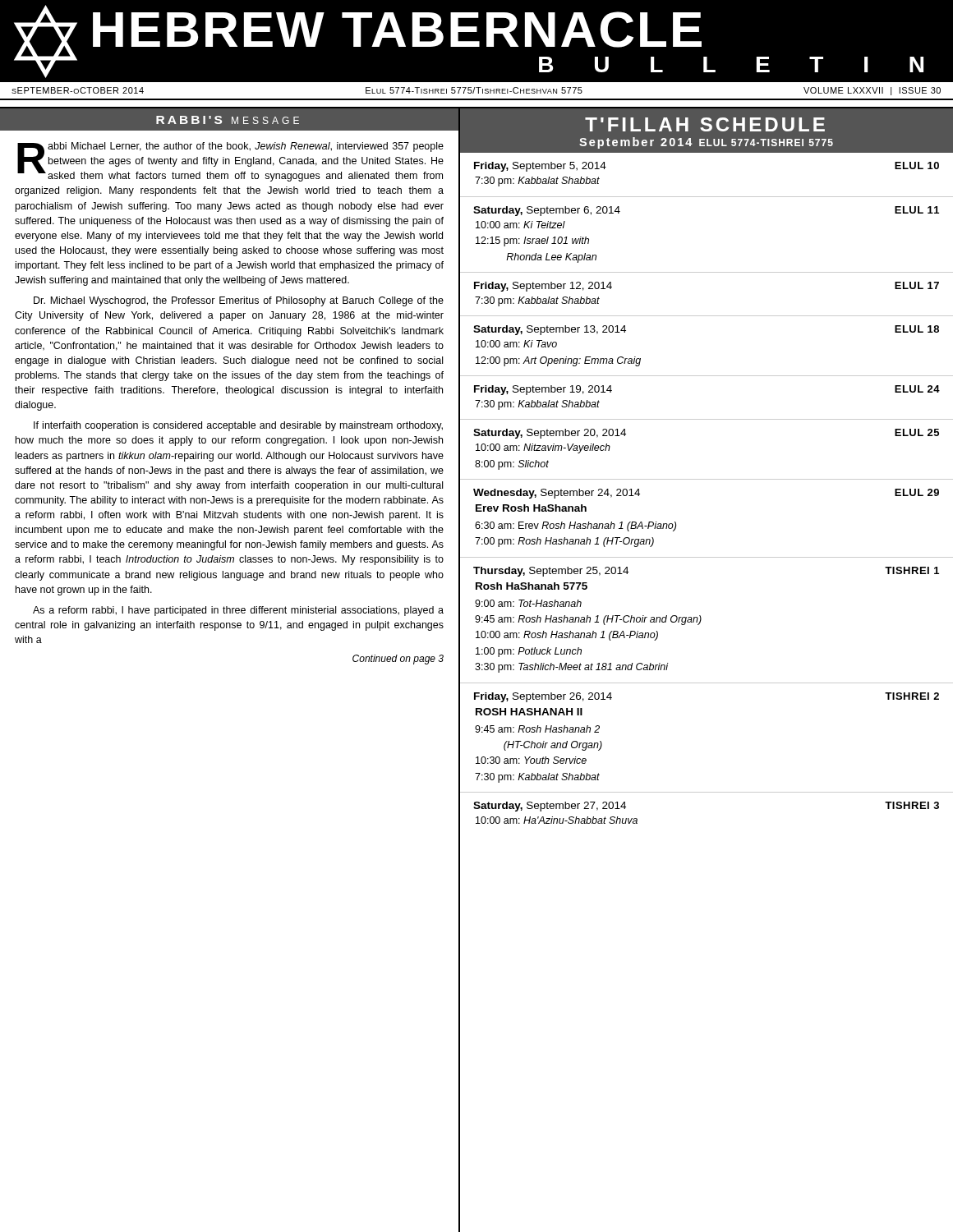Locate the passage starting "If interfaith cooperation is considered"
This screenshot has width=953, height=1232.
pyautogui.click(x=229, y=508)
